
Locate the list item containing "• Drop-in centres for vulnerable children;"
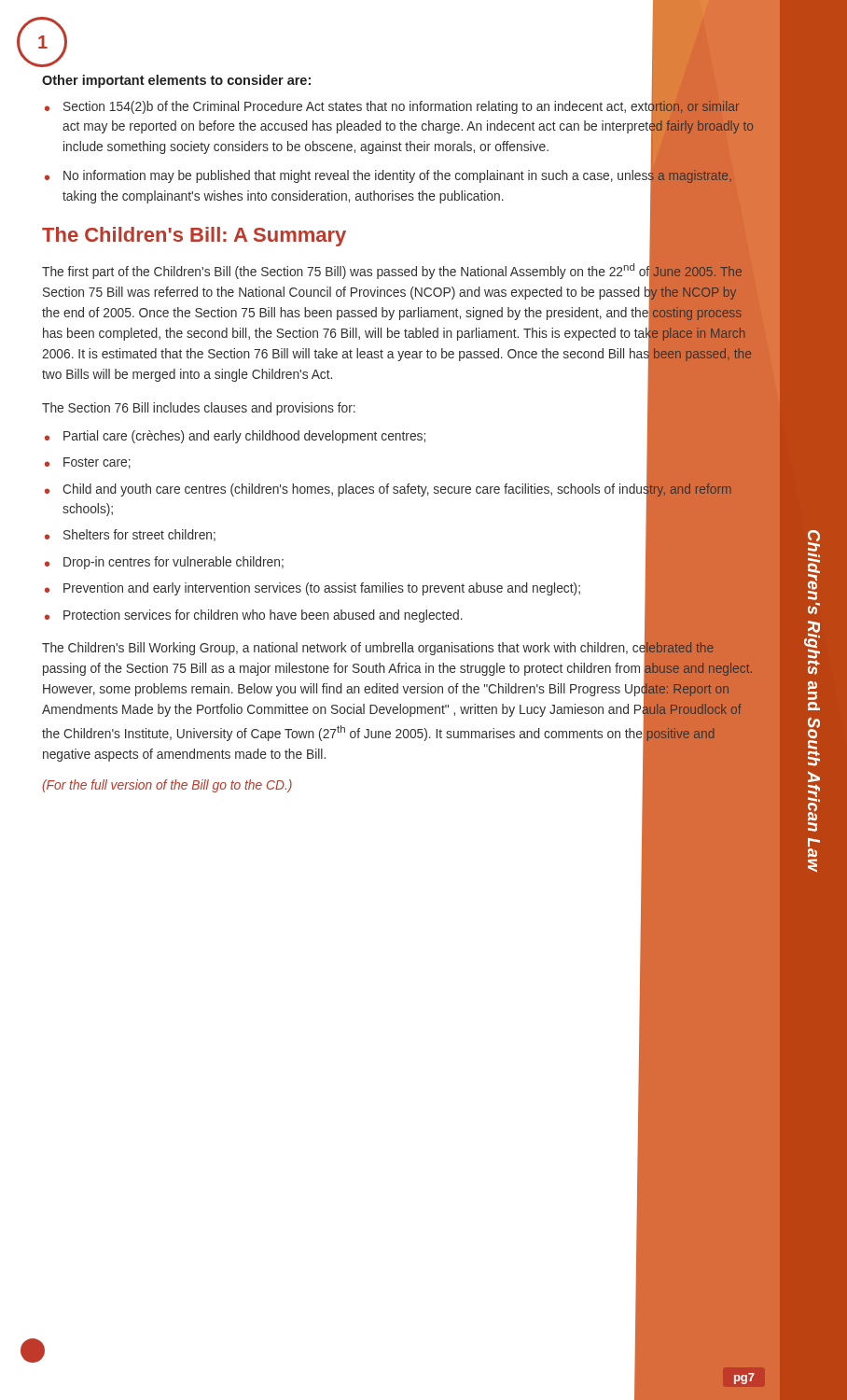pos(164,562)
